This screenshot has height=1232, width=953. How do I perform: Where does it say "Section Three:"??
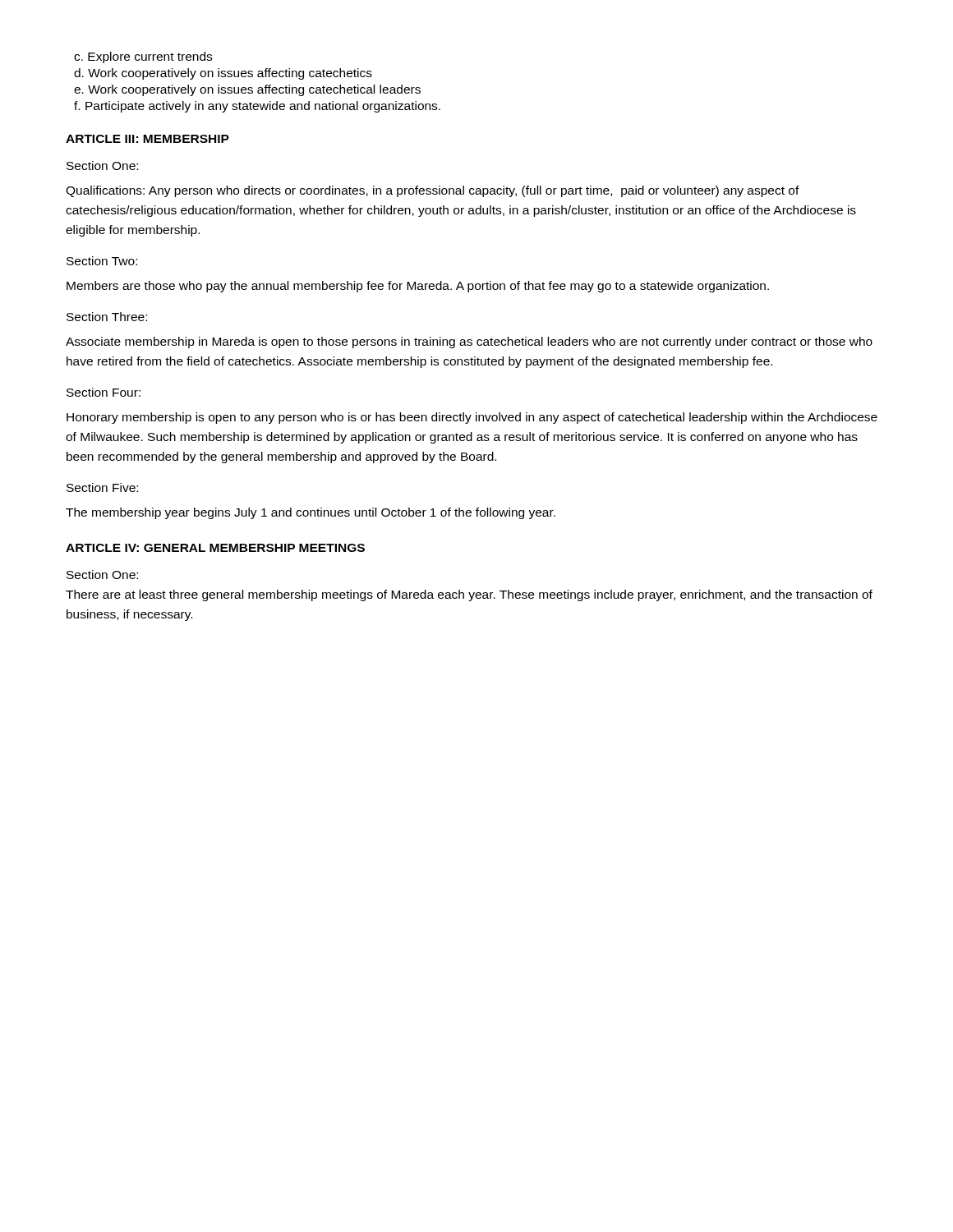tap(107, 317)
